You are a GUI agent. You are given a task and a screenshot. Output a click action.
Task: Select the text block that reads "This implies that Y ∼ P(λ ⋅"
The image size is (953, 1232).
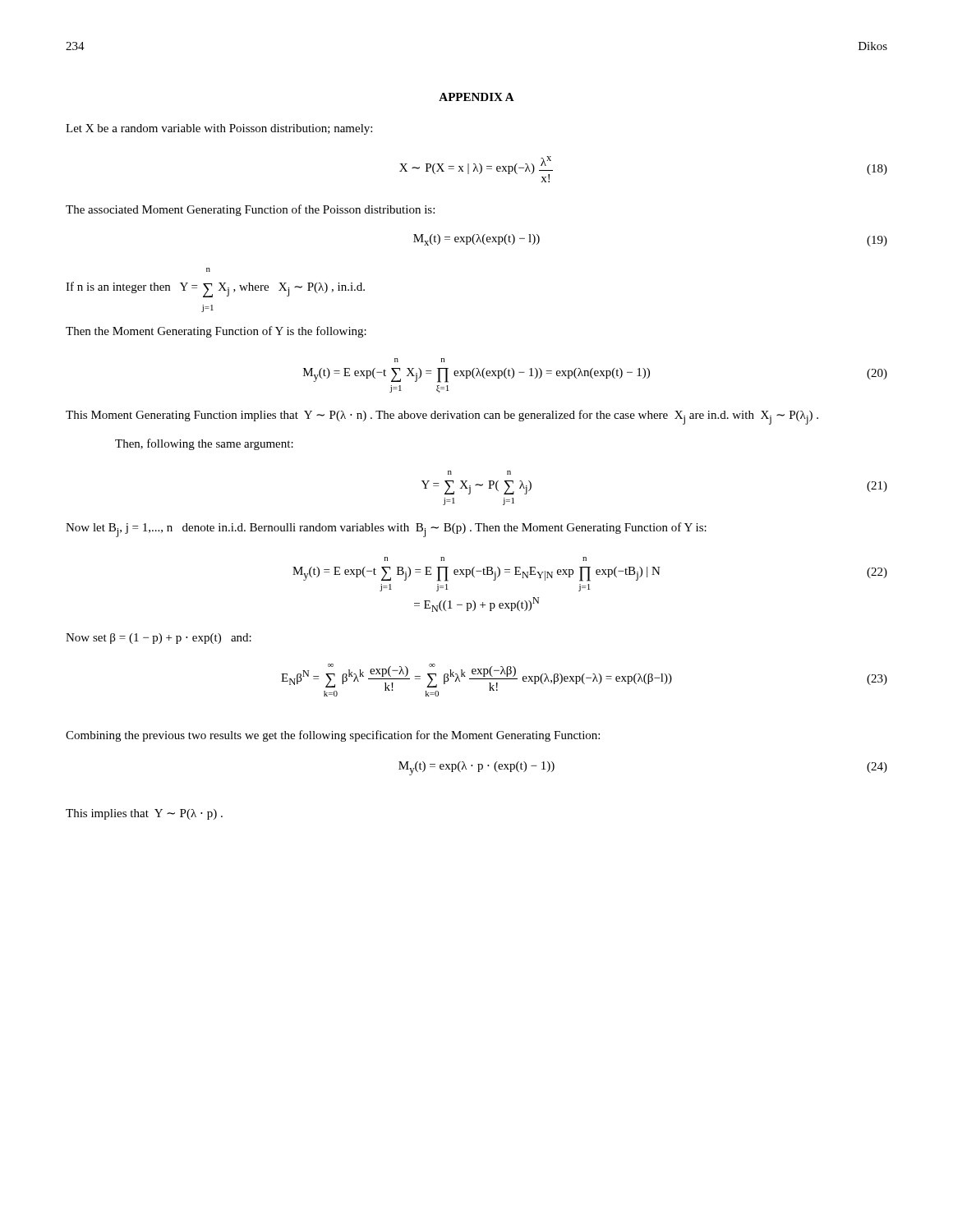click(x=144, y=813)
